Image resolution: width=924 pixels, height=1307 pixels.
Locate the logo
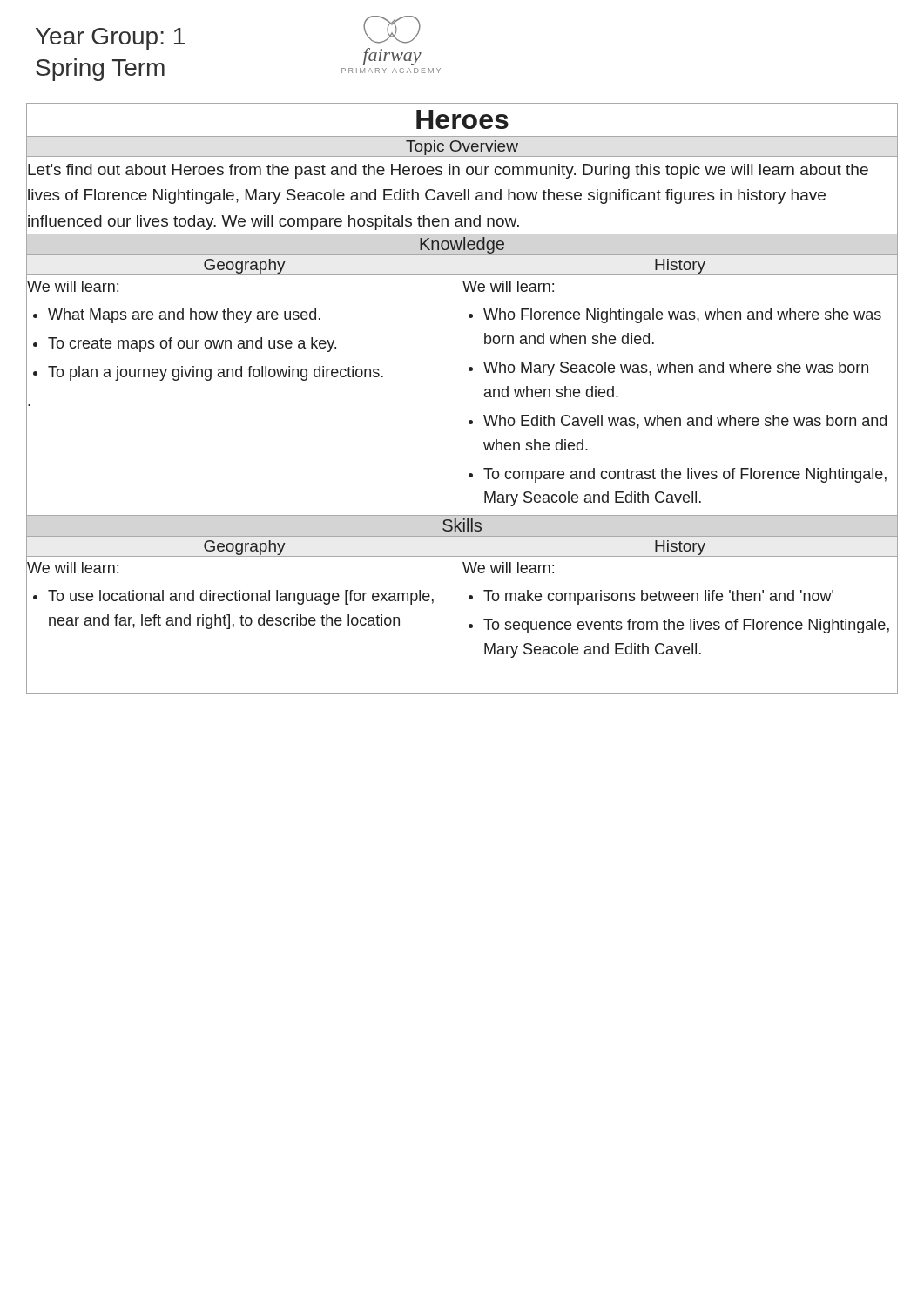[x=392, y=53]
